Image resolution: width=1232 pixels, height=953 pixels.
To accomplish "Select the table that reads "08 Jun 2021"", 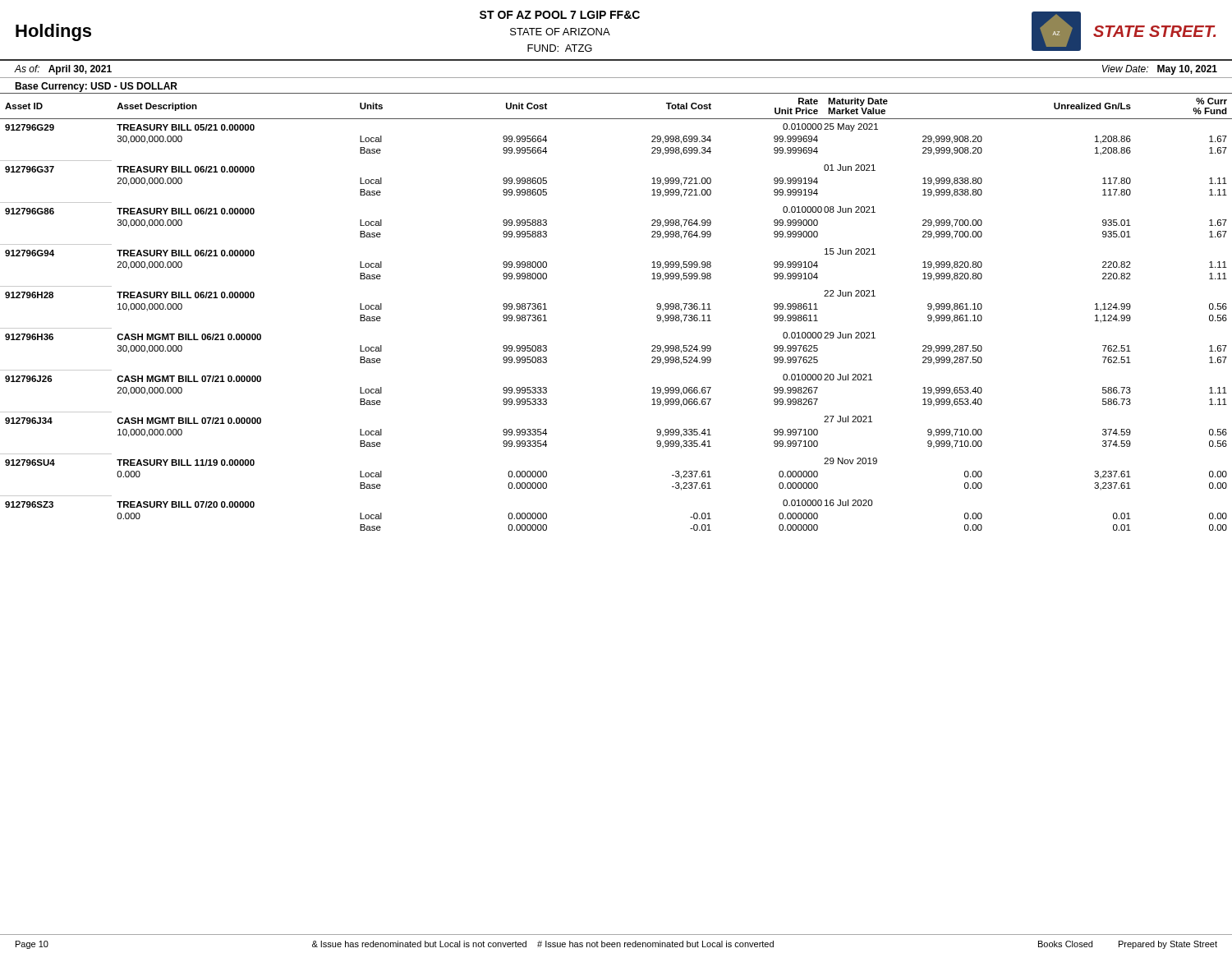I will click(616, 313).
